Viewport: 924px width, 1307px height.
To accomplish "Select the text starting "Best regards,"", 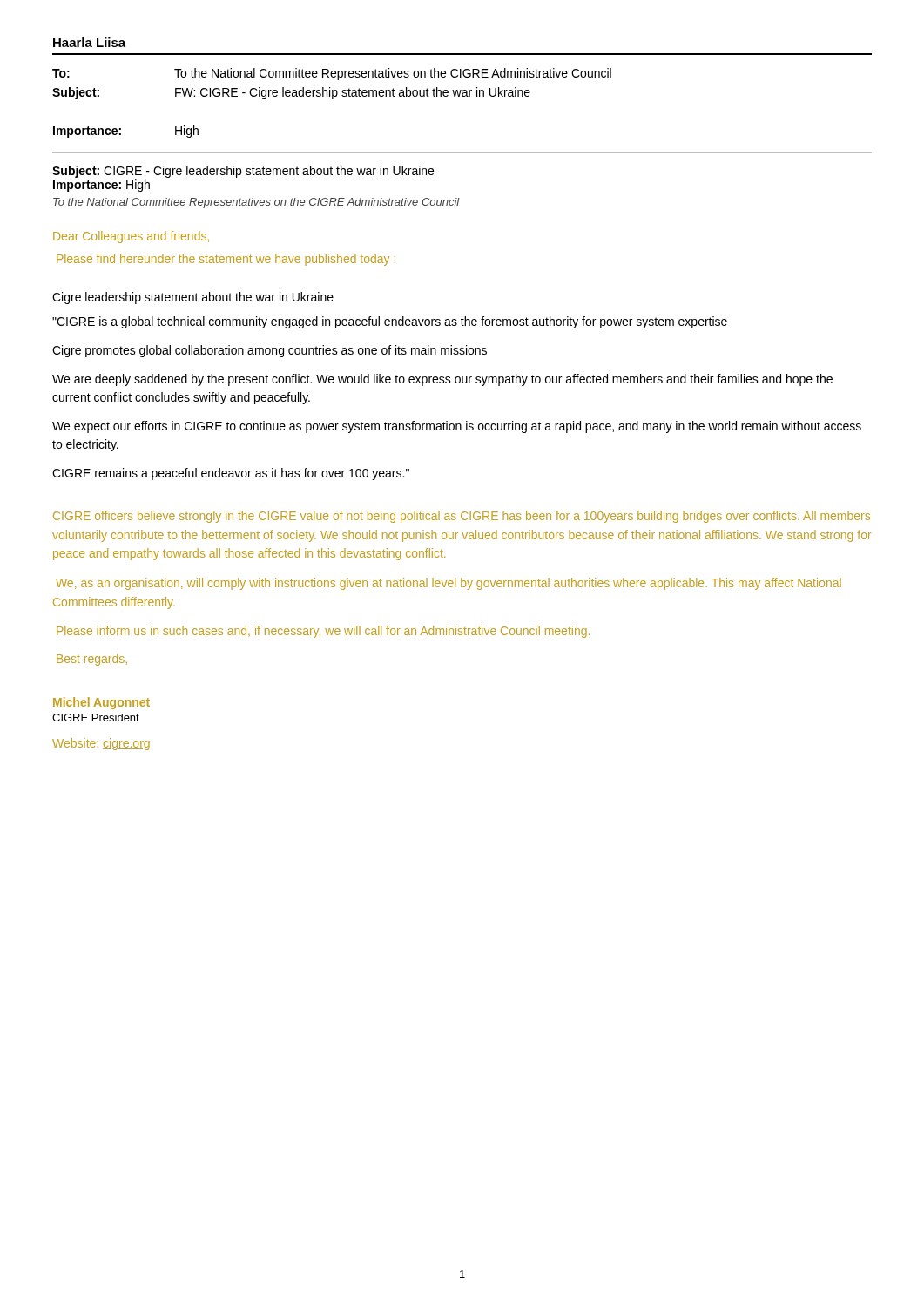I will point(90,659).
